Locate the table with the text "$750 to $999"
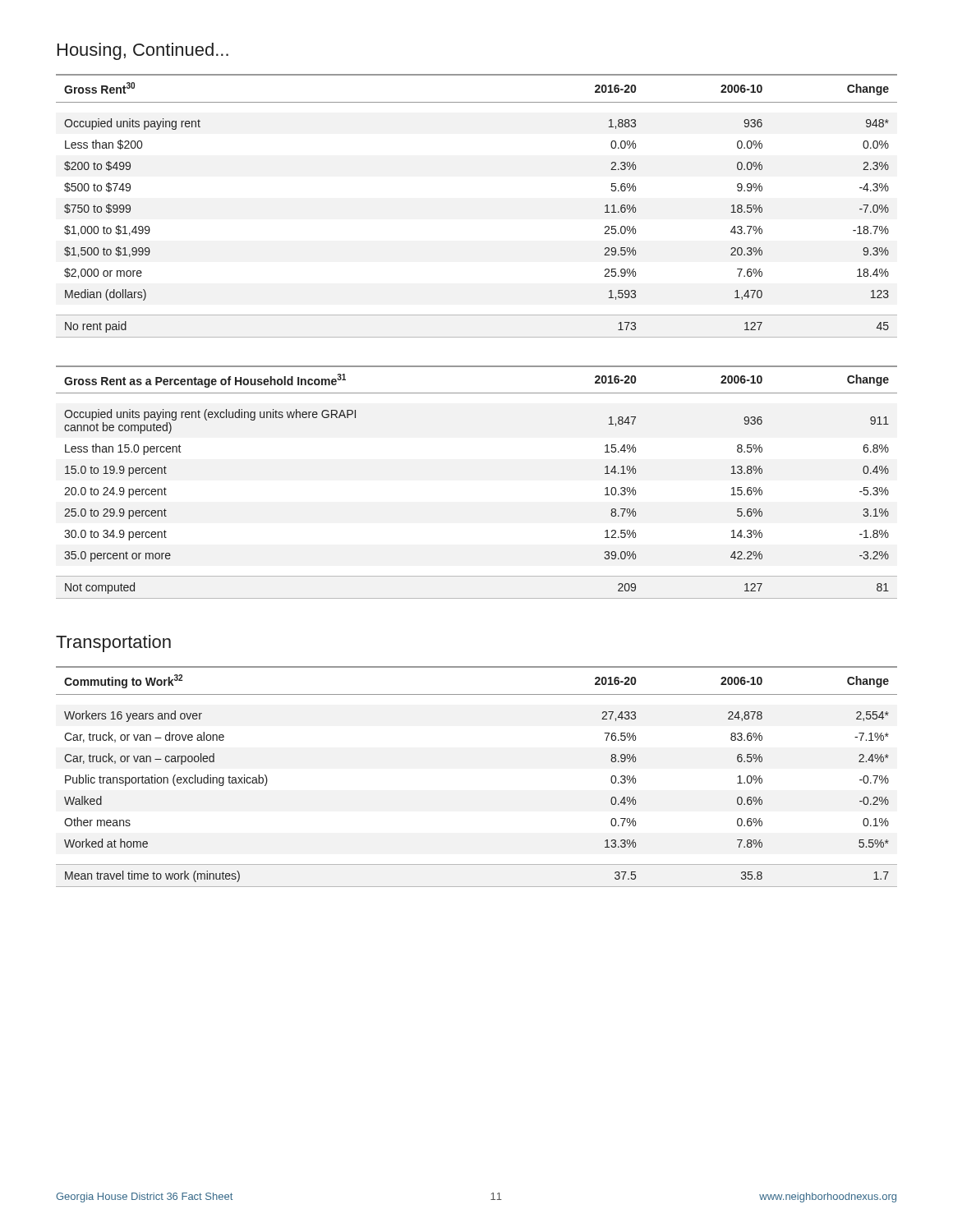The height and width of the screenshot is (1232, 953). click(x=476, y=206)
